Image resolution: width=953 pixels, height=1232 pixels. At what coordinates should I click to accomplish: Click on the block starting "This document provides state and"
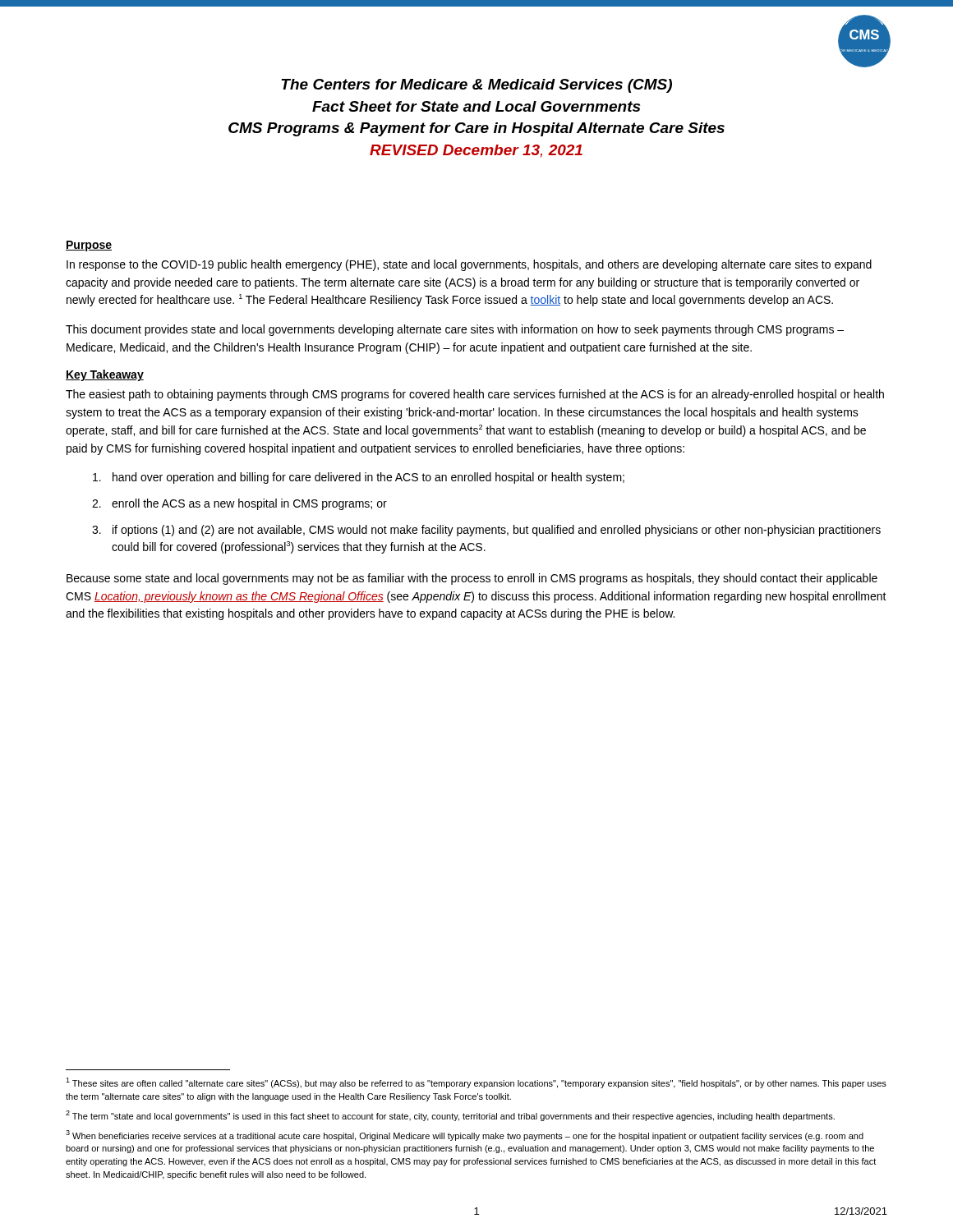(455, 338)
